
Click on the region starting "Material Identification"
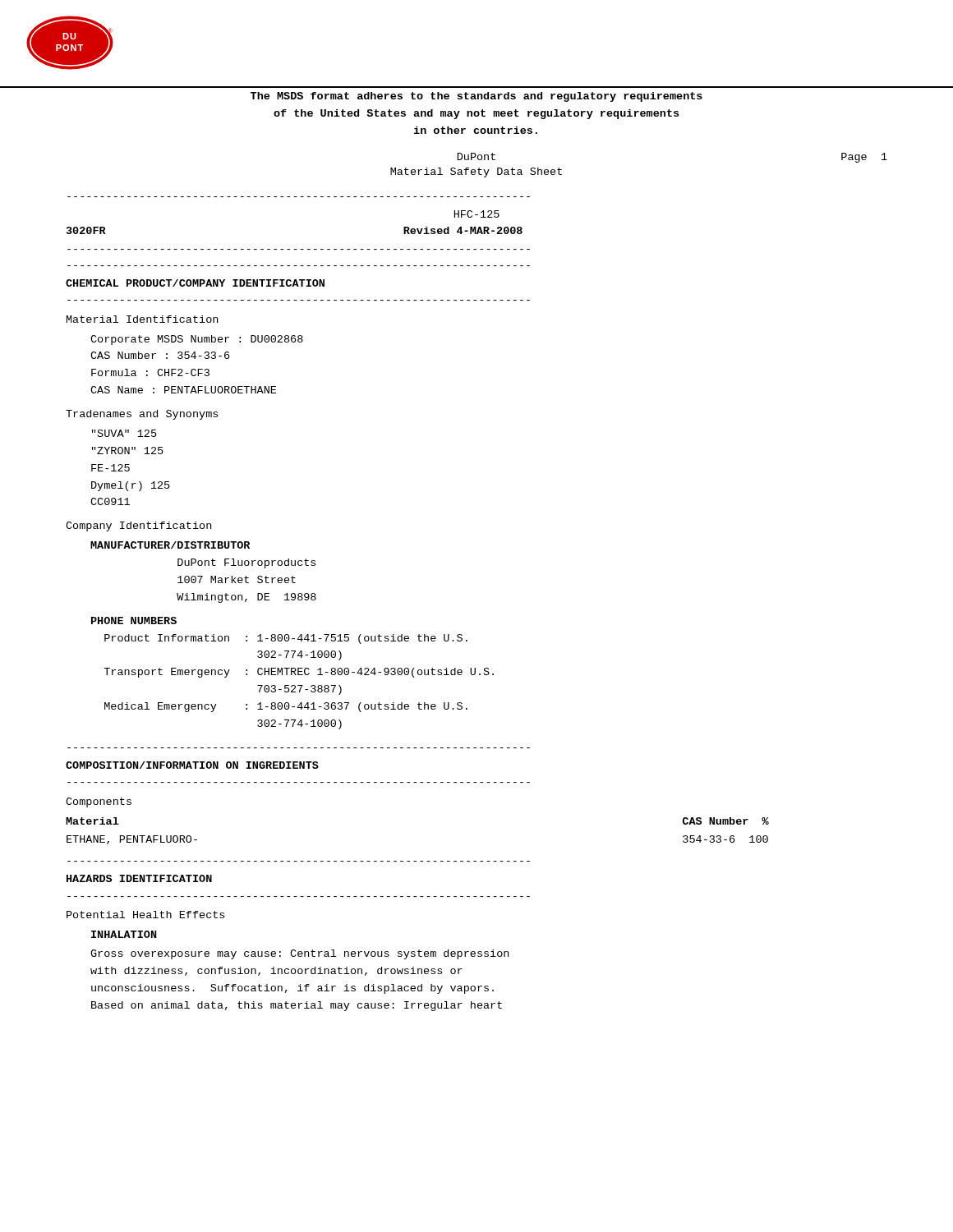[142, 320]
